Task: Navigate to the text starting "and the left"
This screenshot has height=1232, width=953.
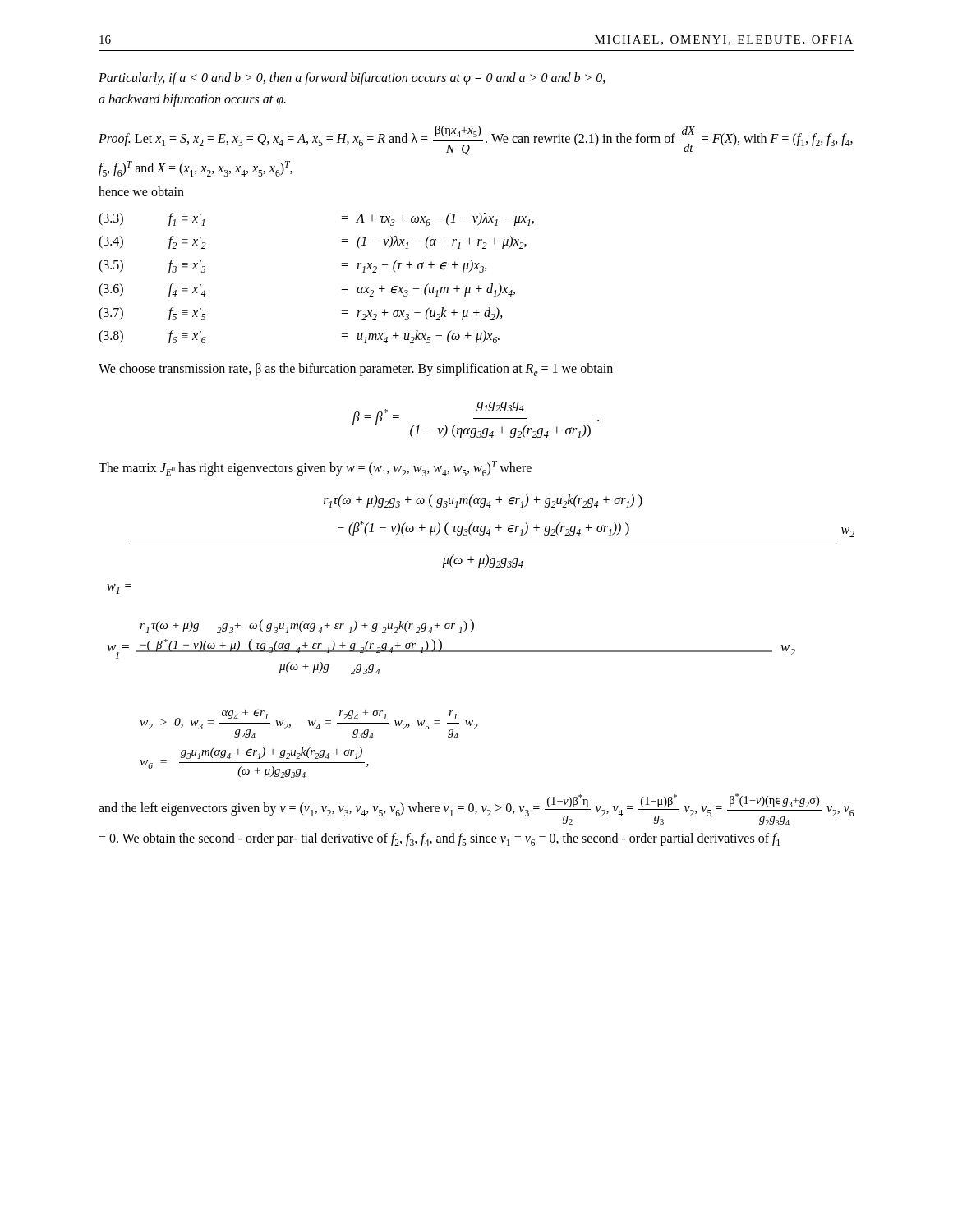Action: (476, 819)
